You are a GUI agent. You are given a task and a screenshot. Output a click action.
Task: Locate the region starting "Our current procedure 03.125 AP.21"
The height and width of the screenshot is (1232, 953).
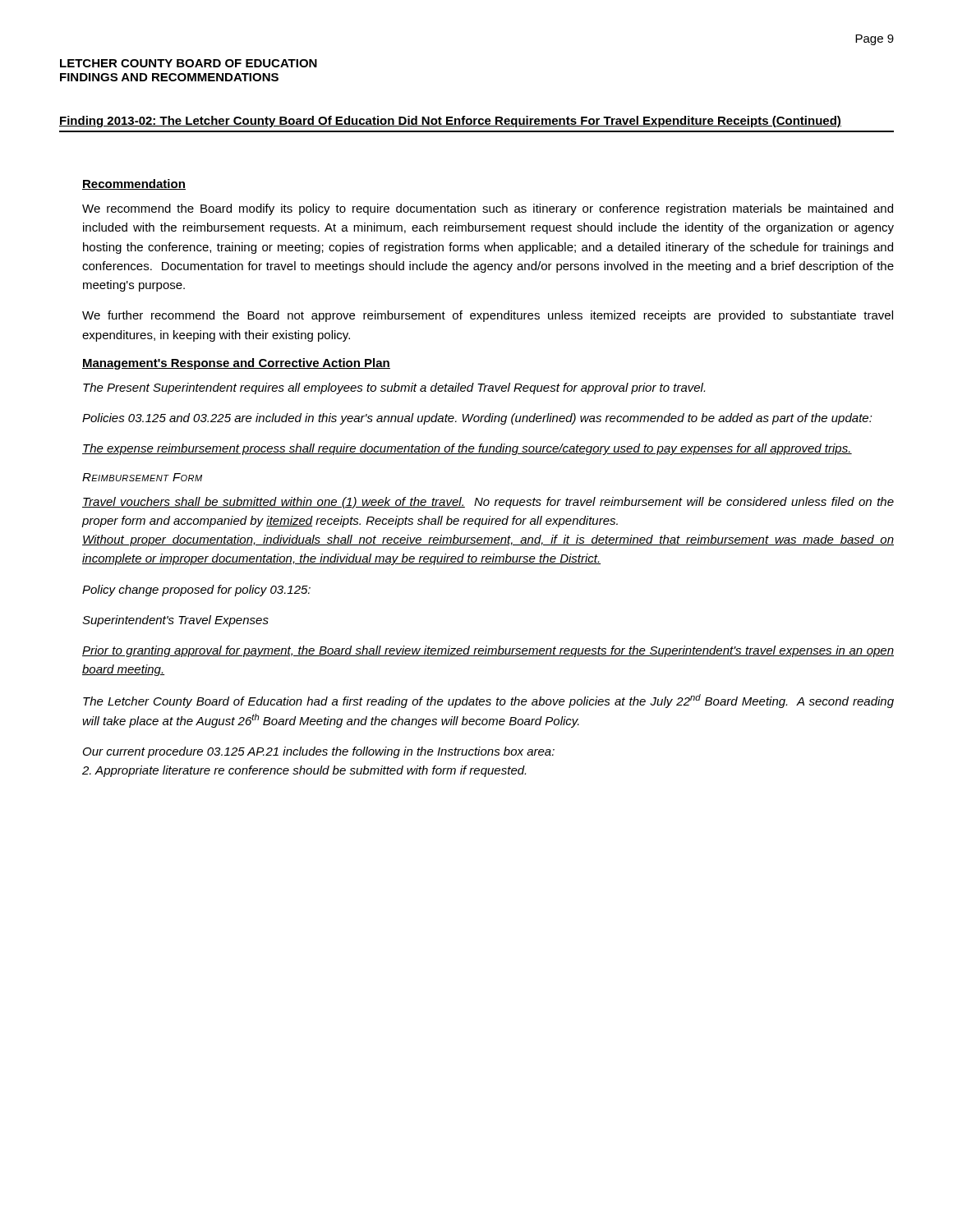[318, 761]
